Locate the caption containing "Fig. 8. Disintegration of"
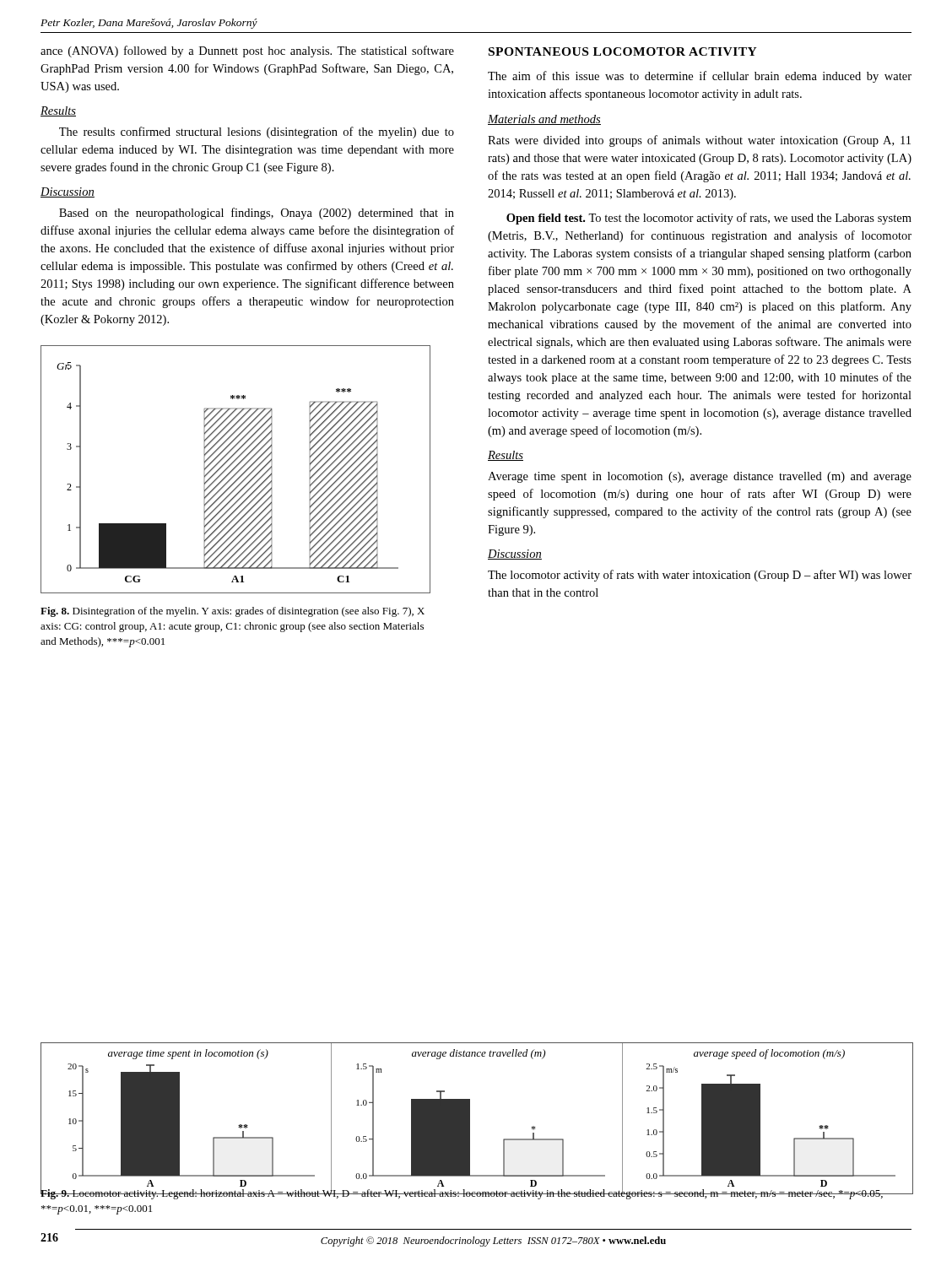952x1266 pixels. (235, 626)
